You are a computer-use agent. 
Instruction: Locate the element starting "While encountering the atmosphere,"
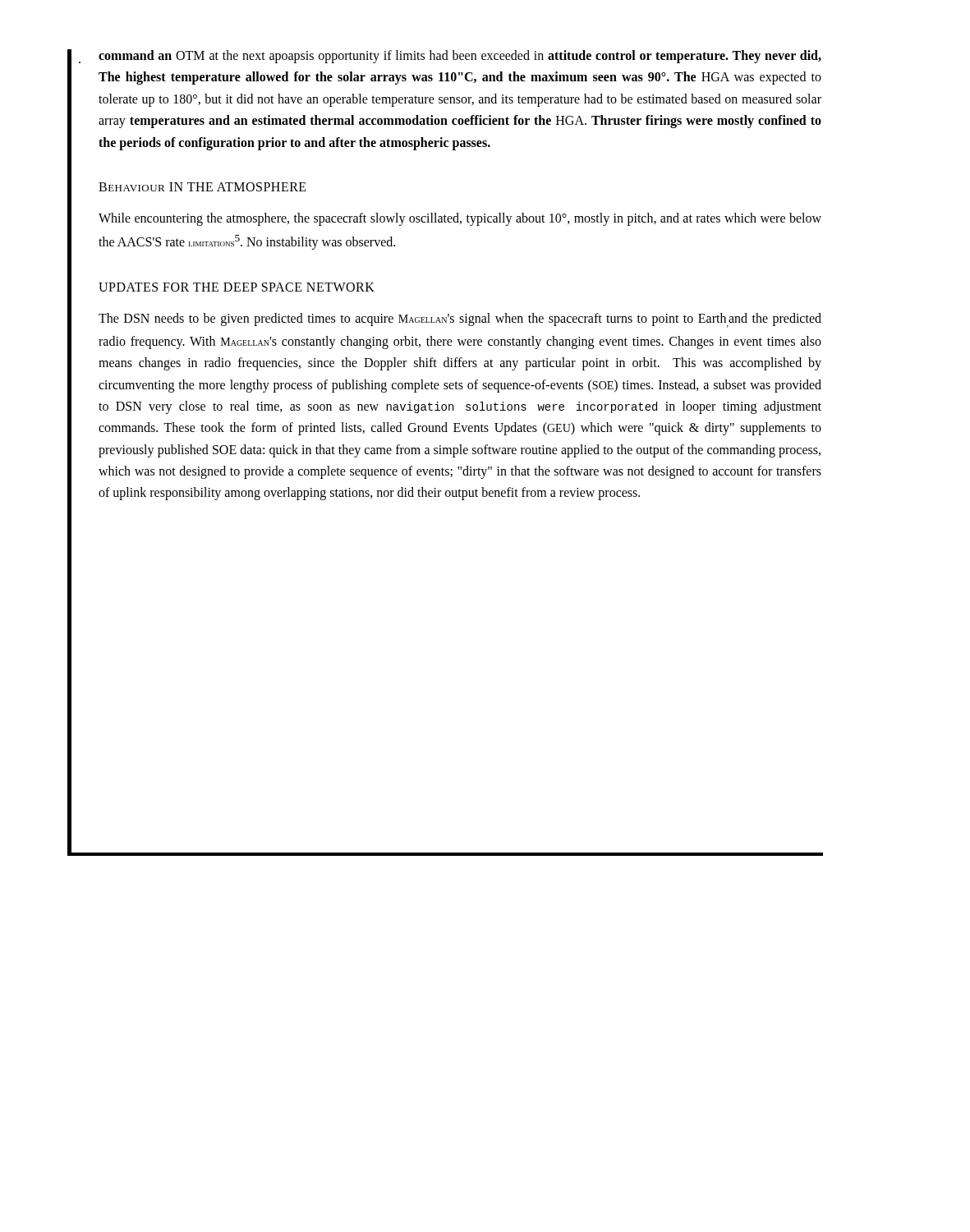(460, 230)
